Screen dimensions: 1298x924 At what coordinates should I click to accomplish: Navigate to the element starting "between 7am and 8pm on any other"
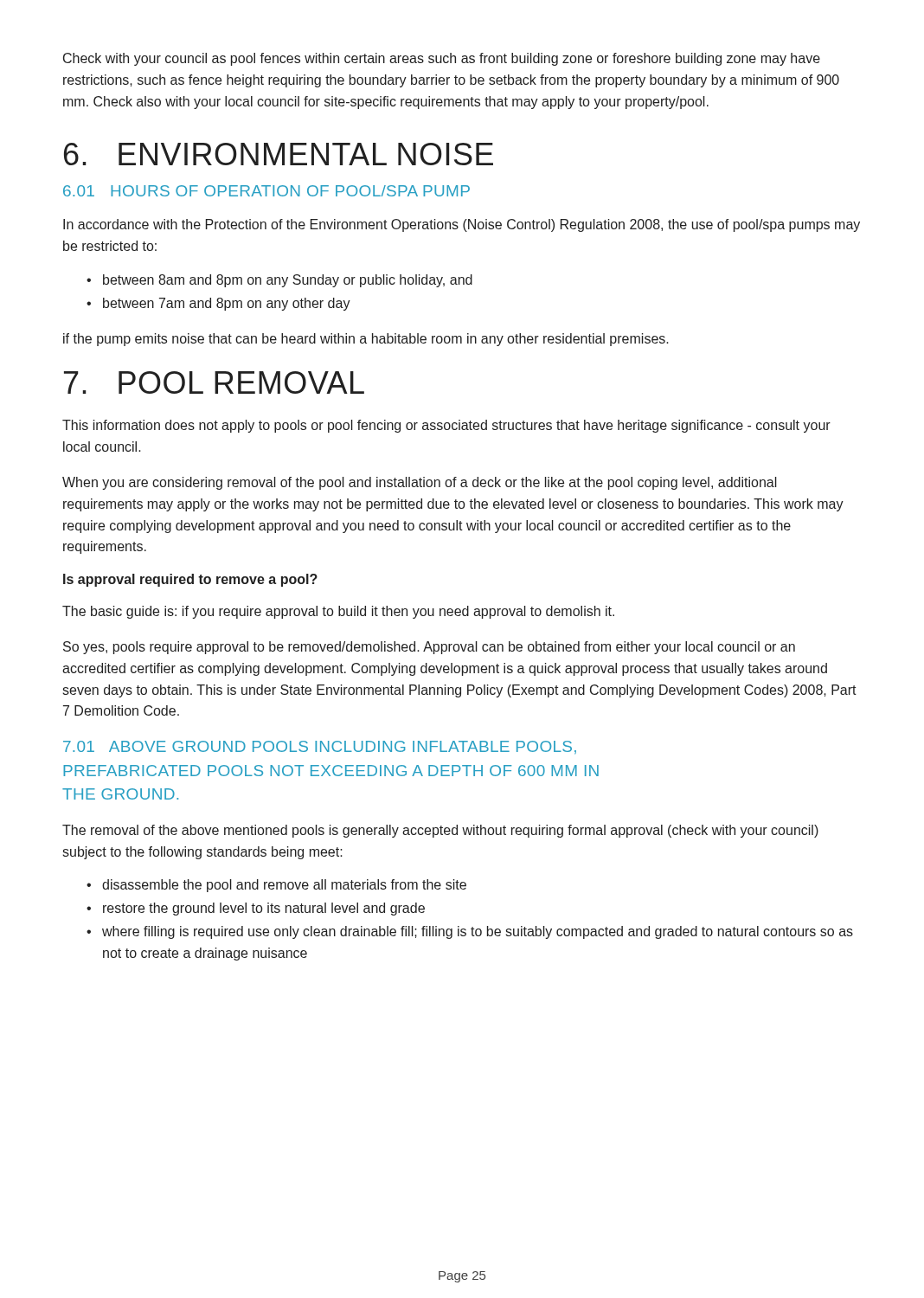226,303
